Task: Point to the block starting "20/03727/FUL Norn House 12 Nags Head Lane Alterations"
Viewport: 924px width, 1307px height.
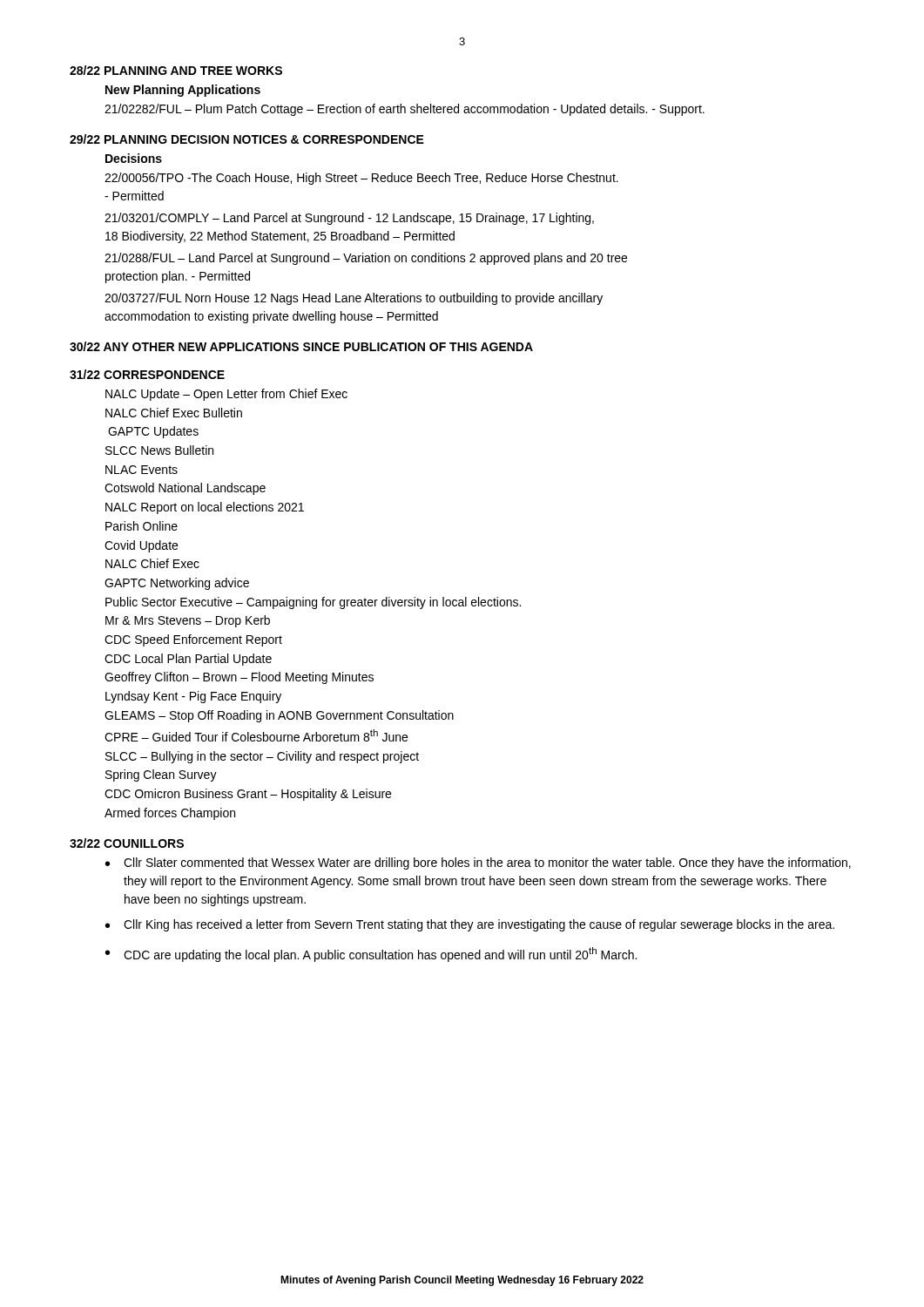Action: coord(354,307)
